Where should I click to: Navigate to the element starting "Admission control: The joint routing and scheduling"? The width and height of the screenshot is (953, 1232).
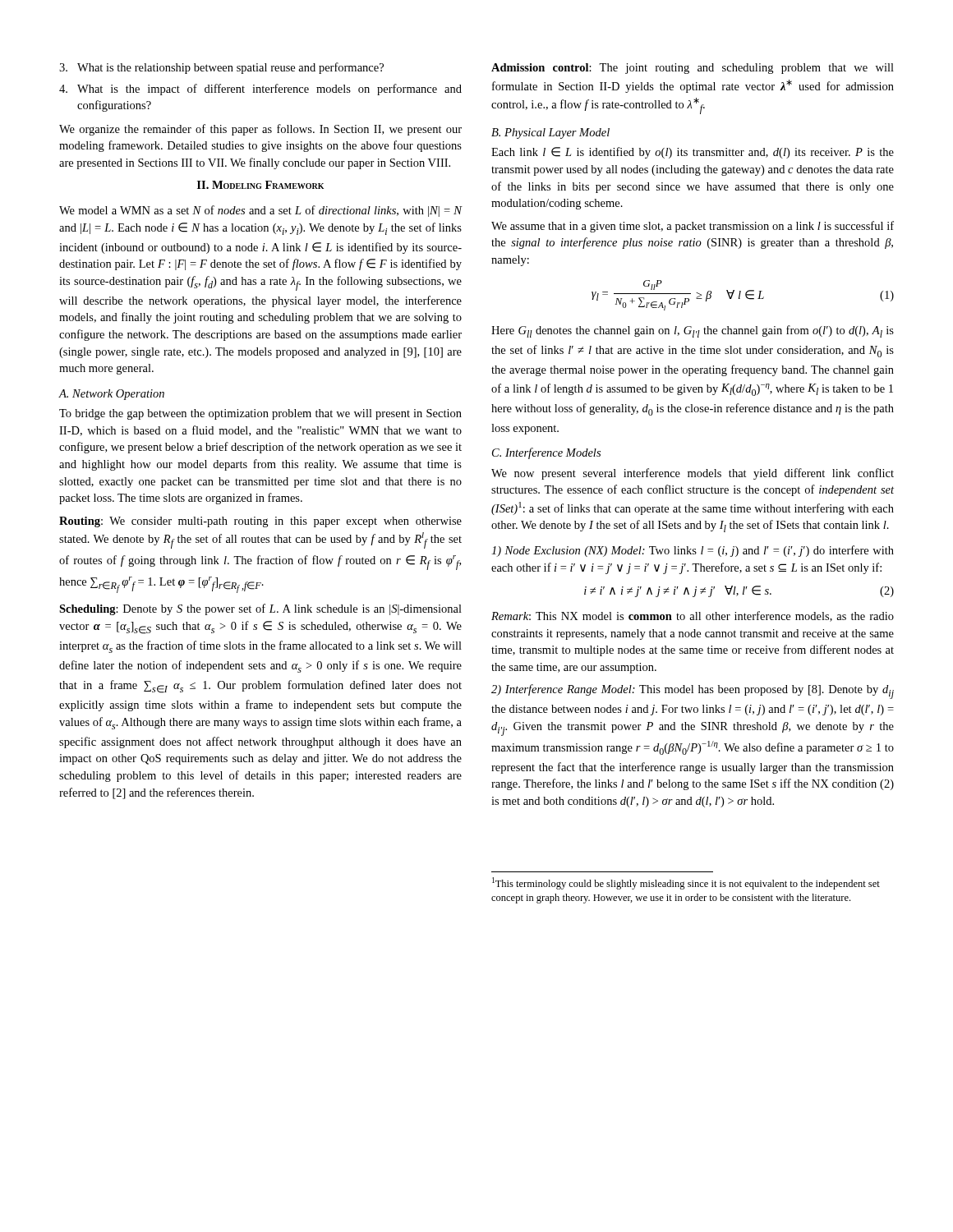pyautogui.click(x=693, y=87)
